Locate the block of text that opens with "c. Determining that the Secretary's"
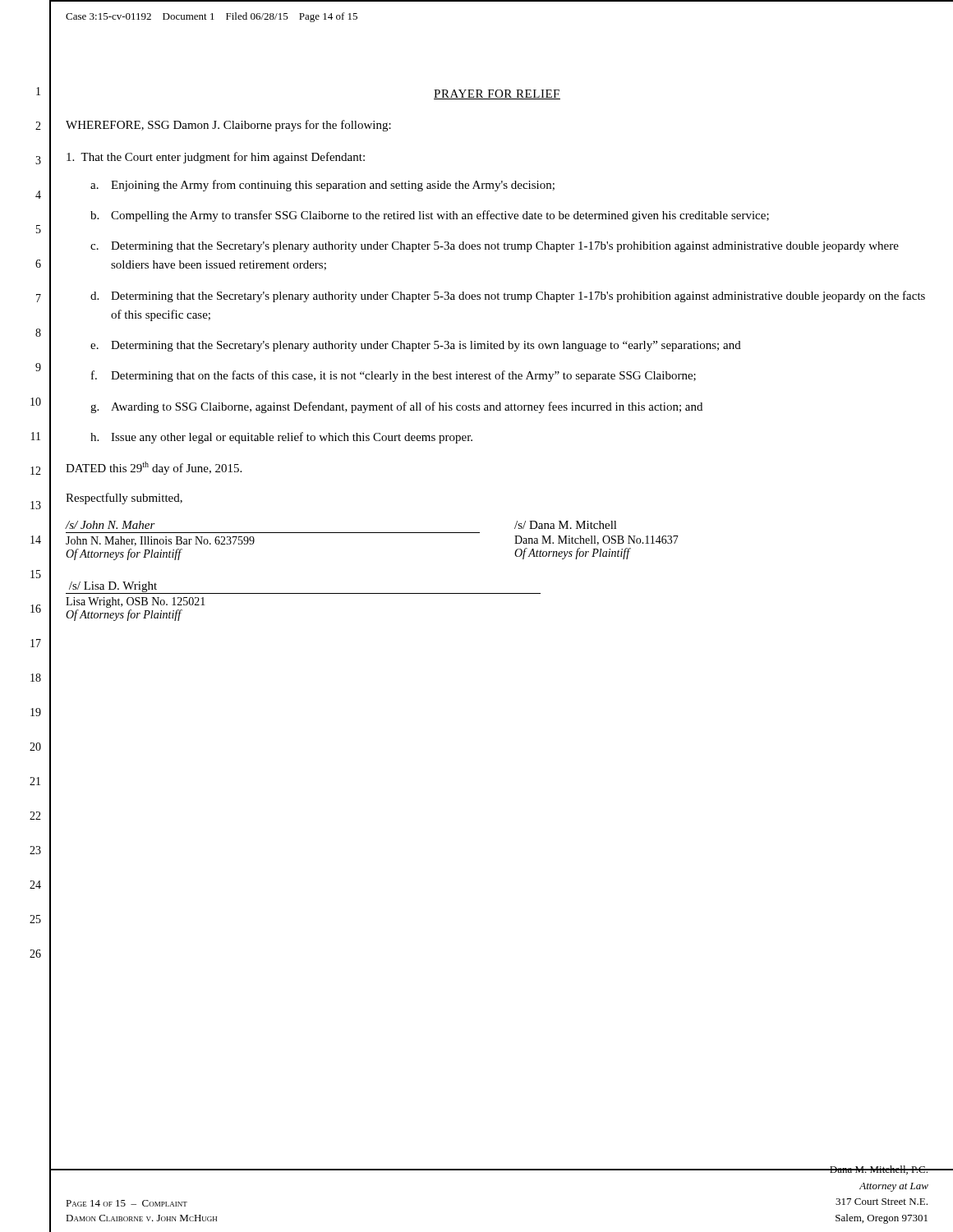Screen dimensions: 1232x953 (x=509, y=256)
